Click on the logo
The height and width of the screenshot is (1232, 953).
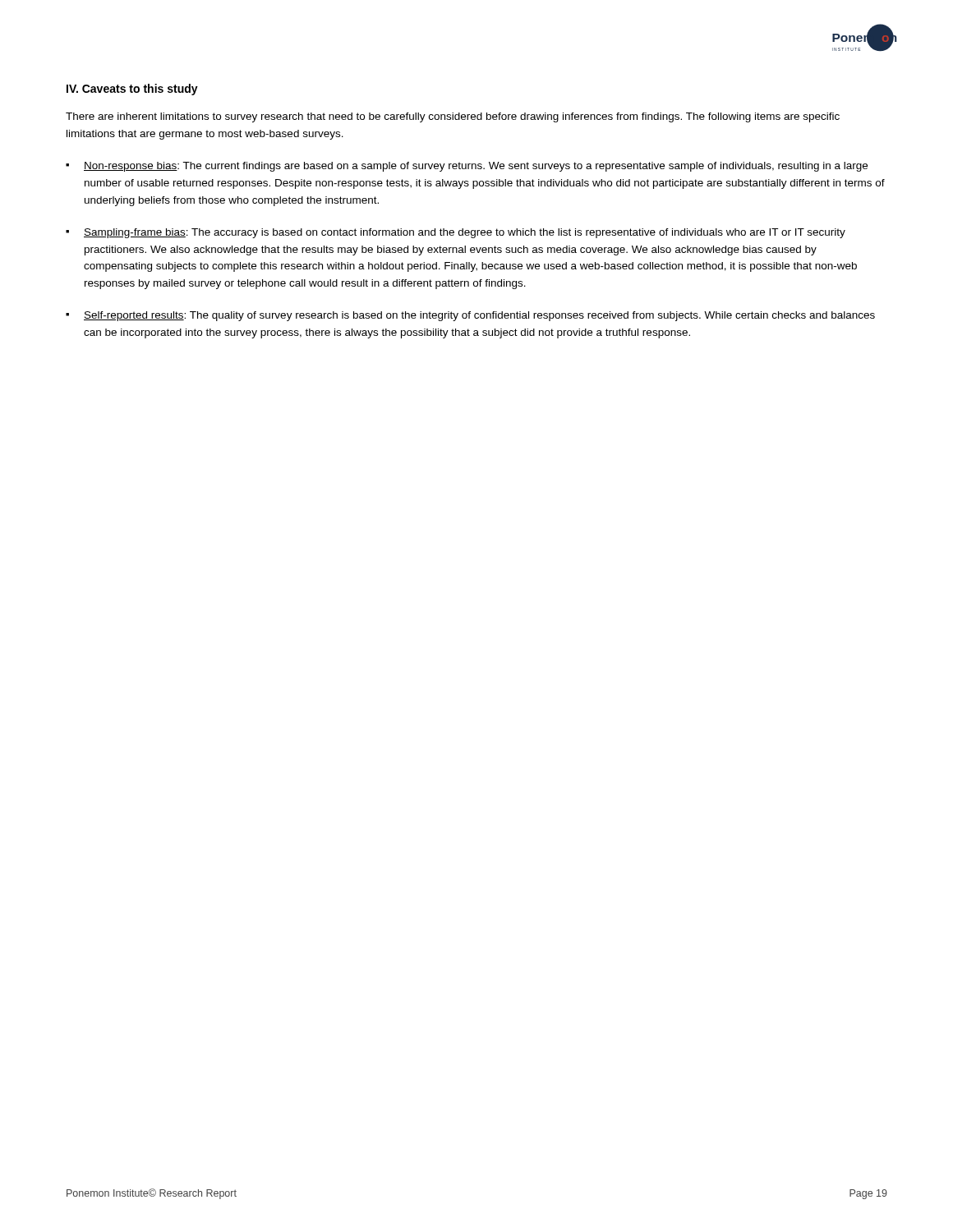867,44
